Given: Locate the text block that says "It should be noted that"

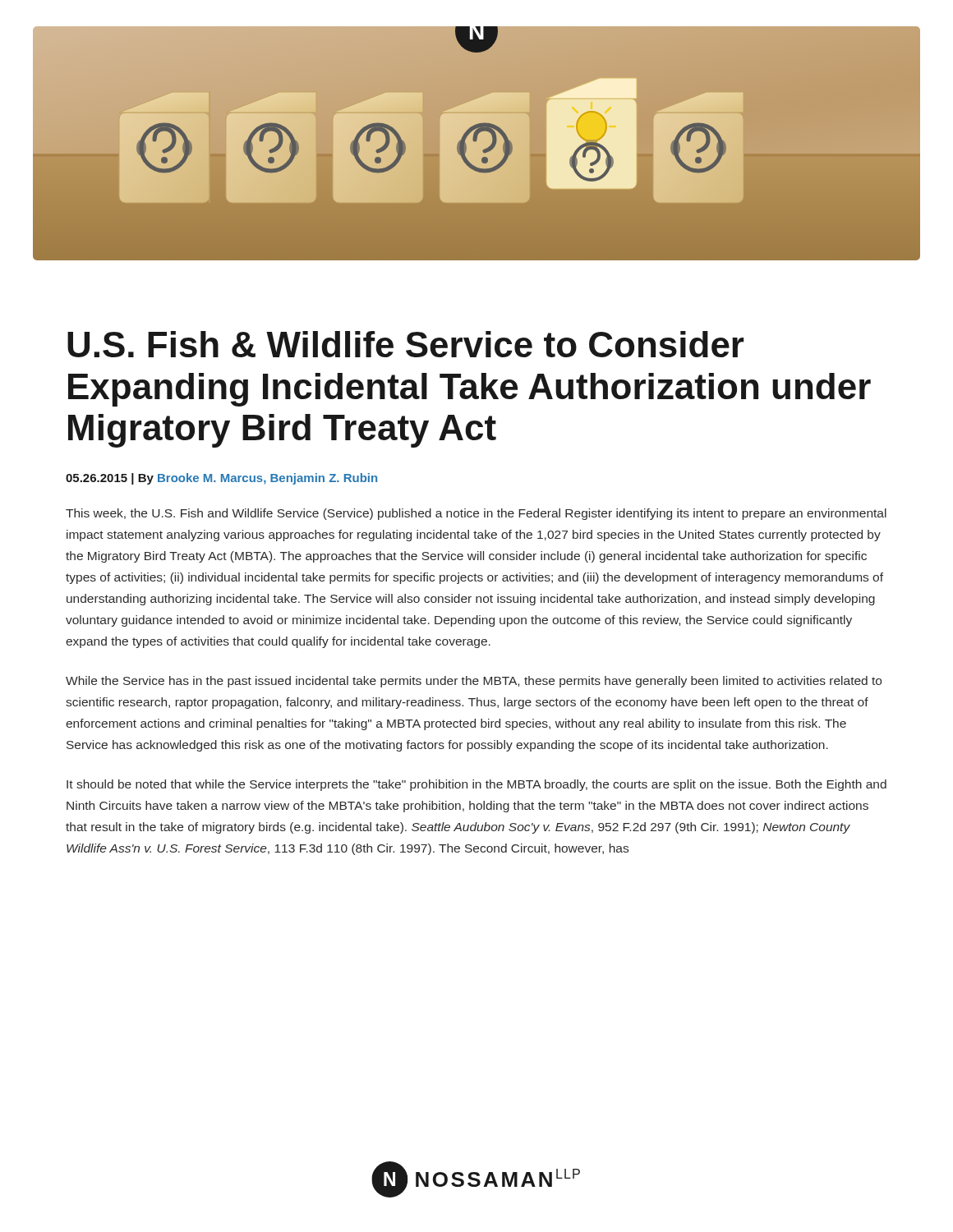Looking at the screenshot, I should pyautogui.click(x=476, y=816).
